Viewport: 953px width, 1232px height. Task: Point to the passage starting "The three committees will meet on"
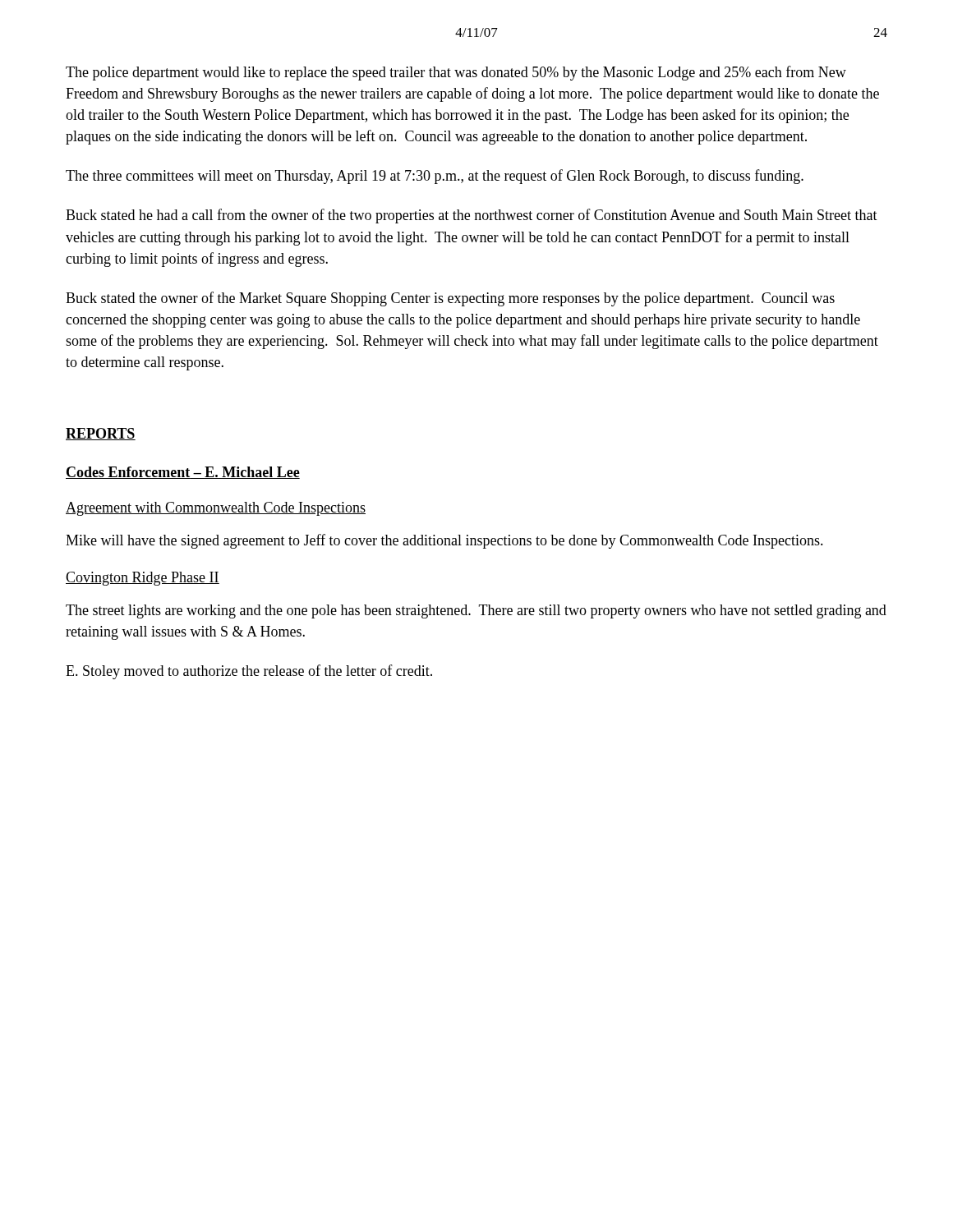tap(435, 176)
